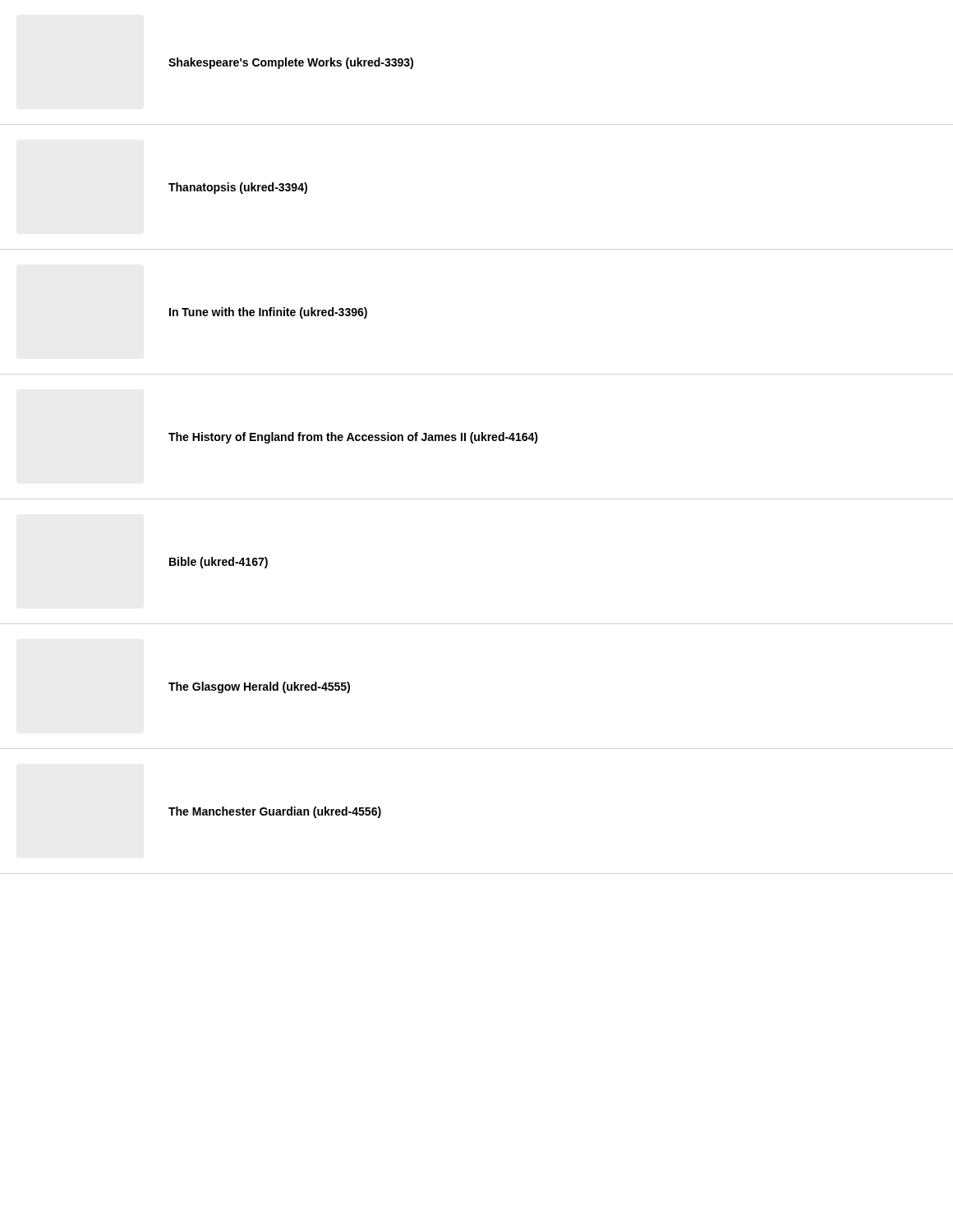Find "In Tune with the Infinite (ukred-3396)" on this page
The height and width of the screenshot is (1232, 953).
[268, 312]
